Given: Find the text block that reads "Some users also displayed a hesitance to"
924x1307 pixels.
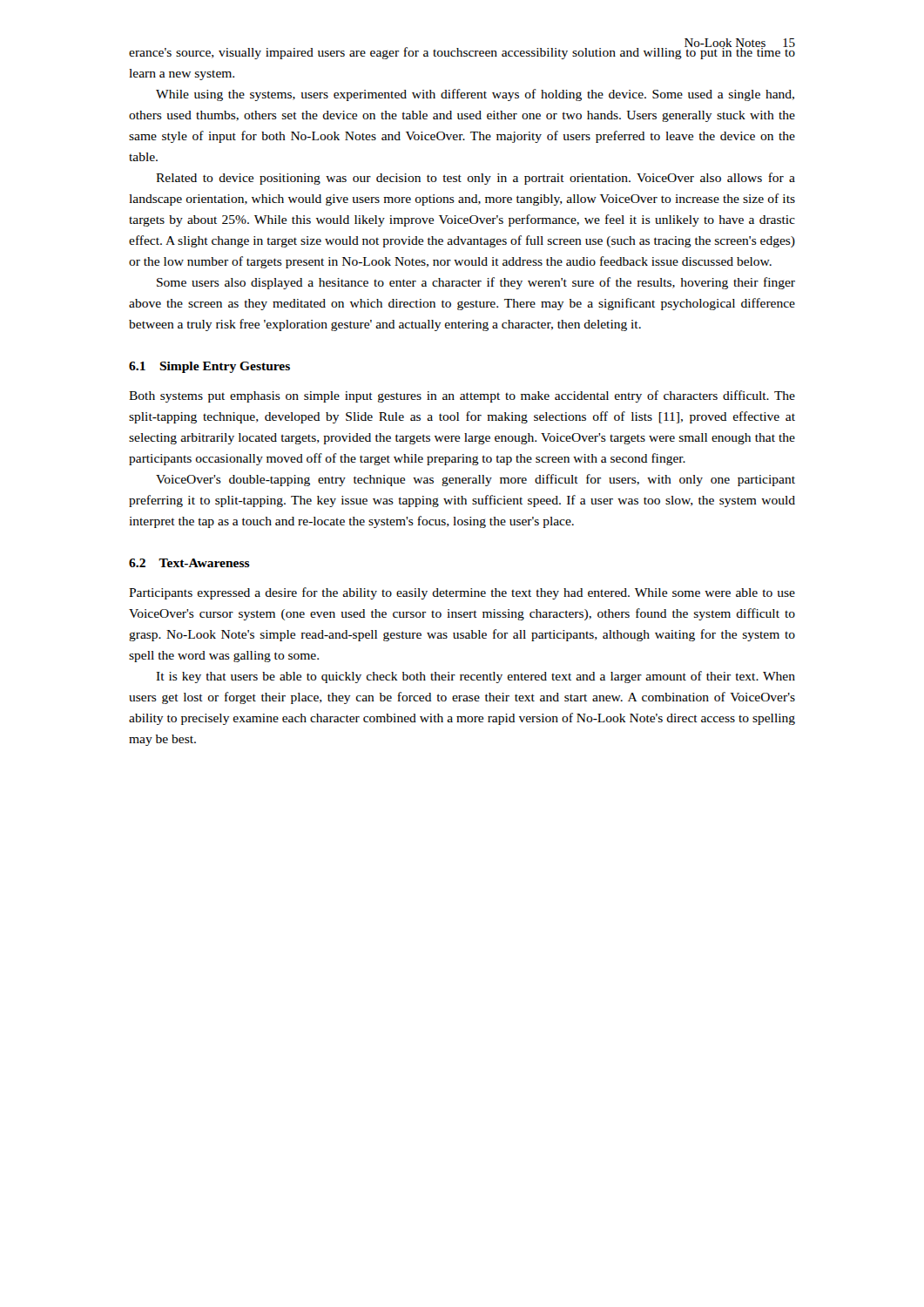Looking at the screenshot, I should coord(462,303).
